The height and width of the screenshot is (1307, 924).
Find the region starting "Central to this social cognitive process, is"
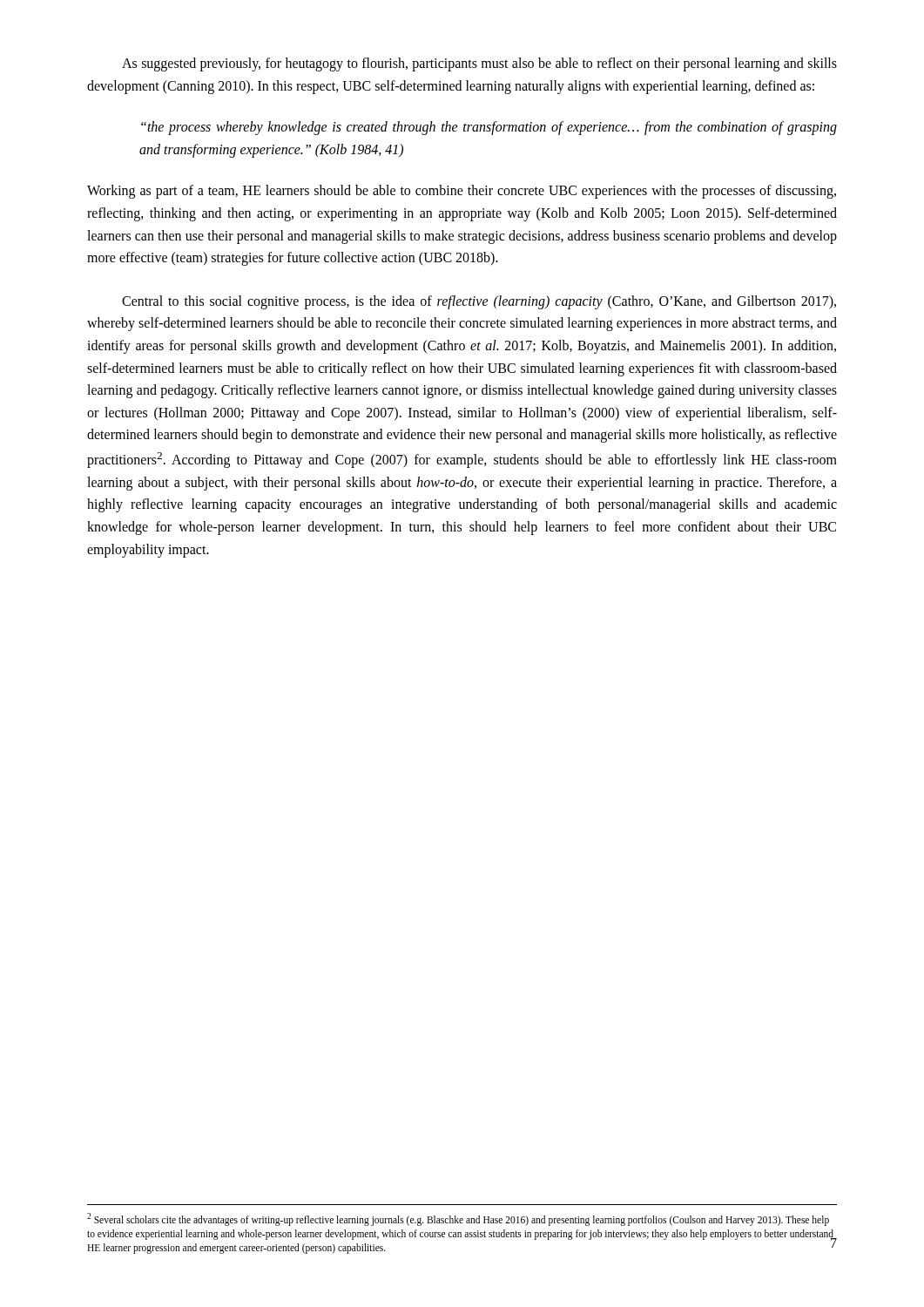point(462,425)
